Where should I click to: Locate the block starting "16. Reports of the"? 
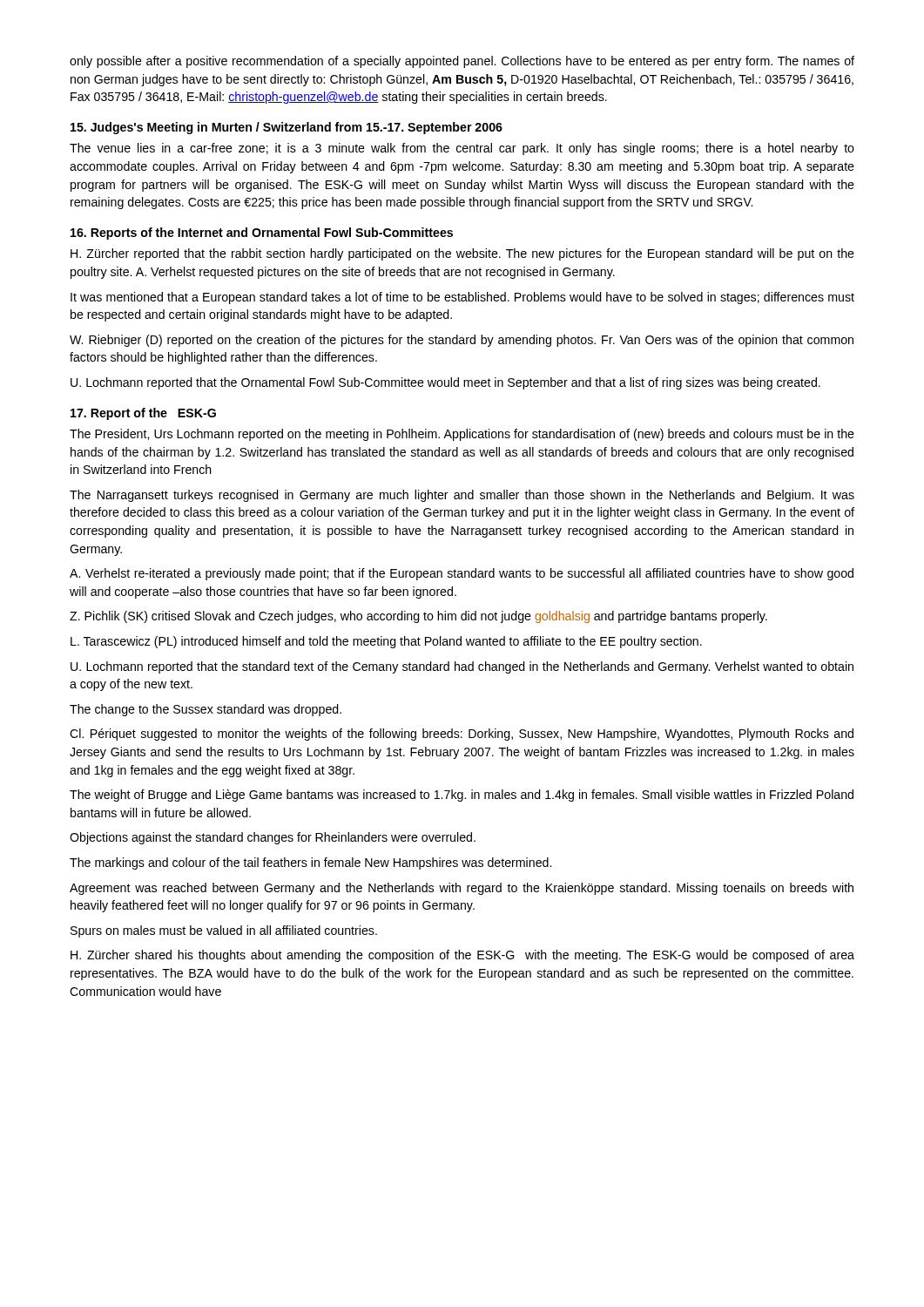click(x=262, y=232)
